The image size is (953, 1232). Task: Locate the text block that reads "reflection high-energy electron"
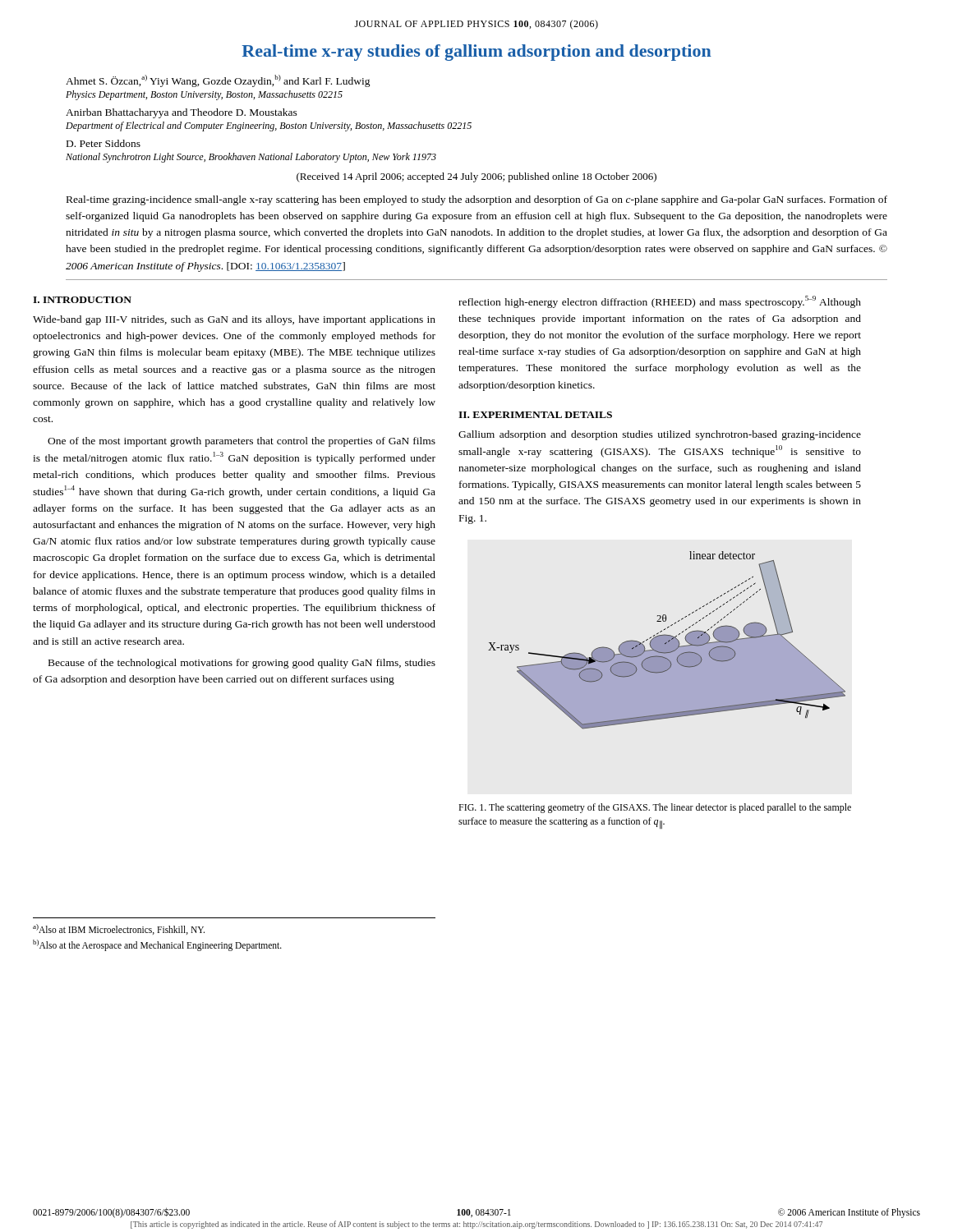pos(660,343)
